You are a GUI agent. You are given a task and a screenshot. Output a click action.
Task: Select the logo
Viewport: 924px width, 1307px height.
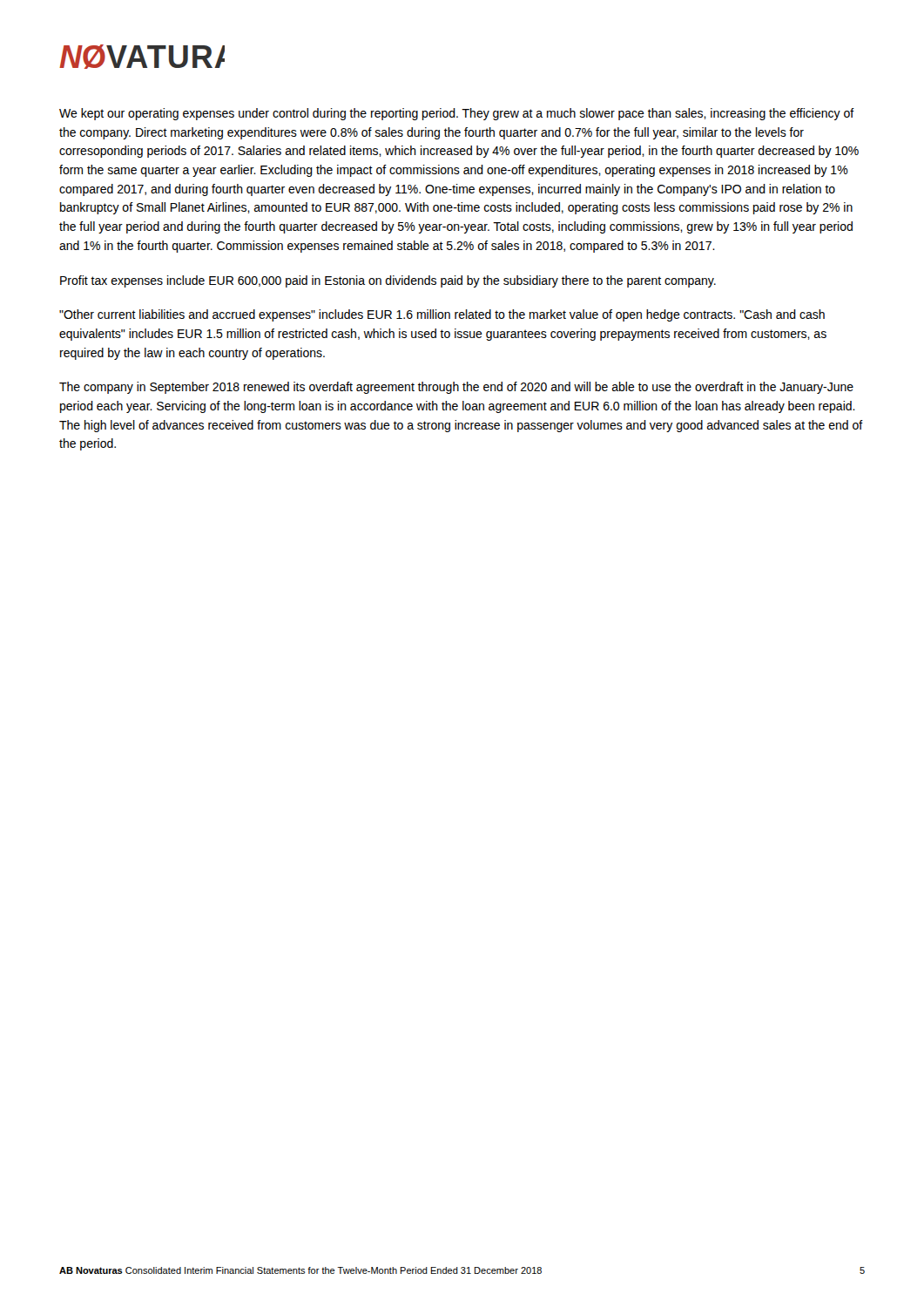tap(142, 55)
